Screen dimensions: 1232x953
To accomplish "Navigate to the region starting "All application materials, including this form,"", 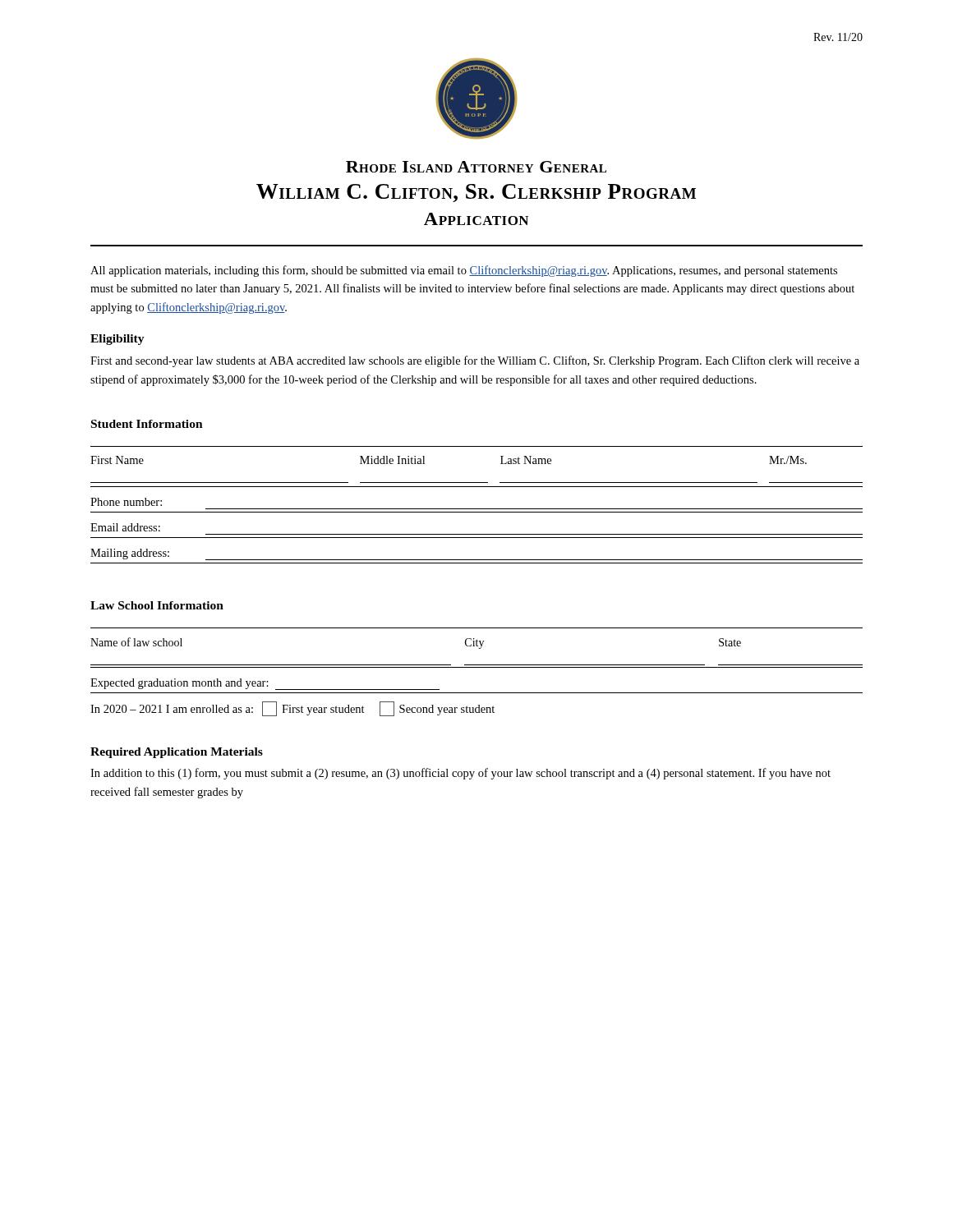I will coord(472,289).
